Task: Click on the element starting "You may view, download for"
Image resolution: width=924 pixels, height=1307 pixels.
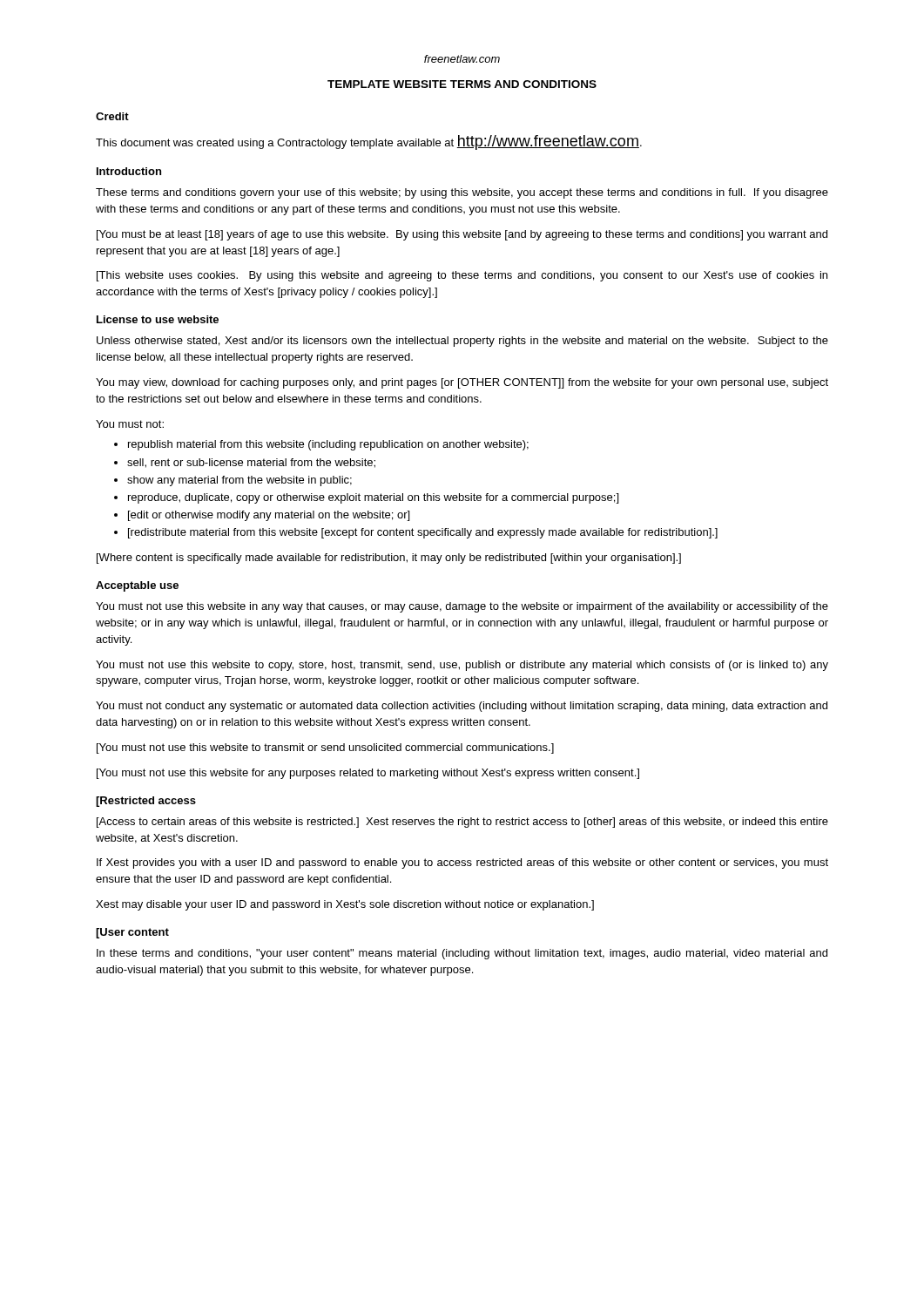Action: 462,390
